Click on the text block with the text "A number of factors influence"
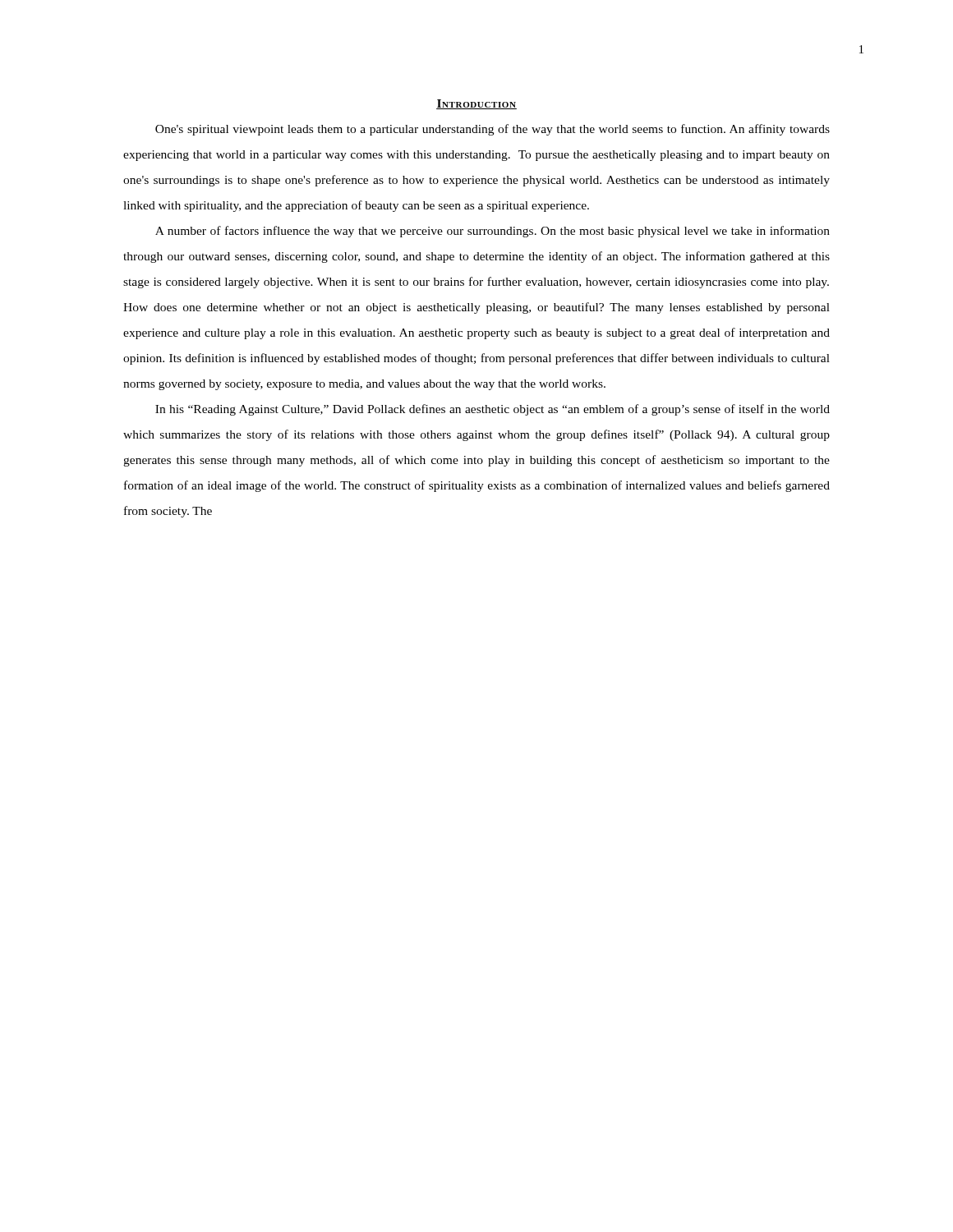 [476, 307]
